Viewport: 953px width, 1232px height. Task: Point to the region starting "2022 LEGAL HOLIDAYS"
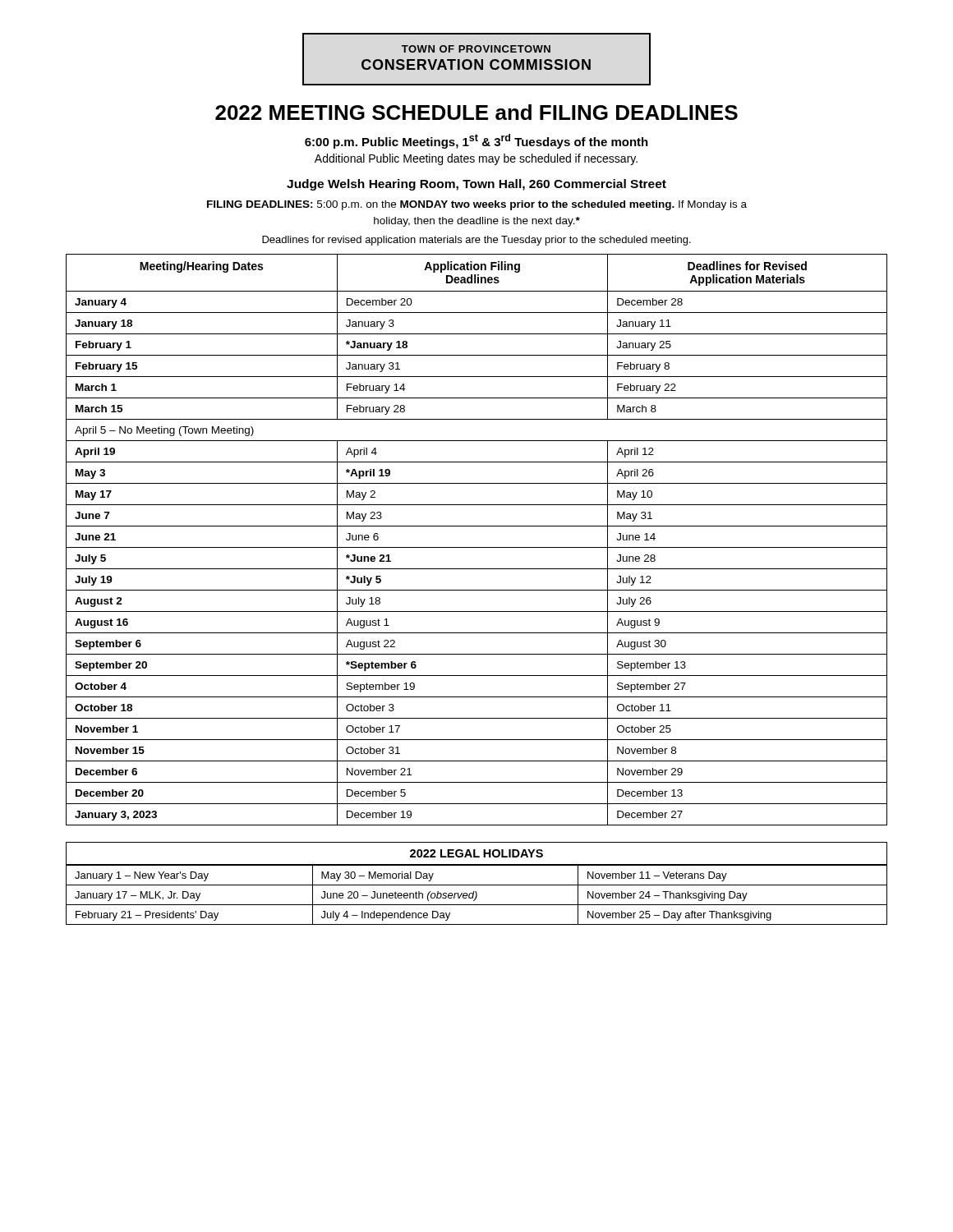[476, 853]
